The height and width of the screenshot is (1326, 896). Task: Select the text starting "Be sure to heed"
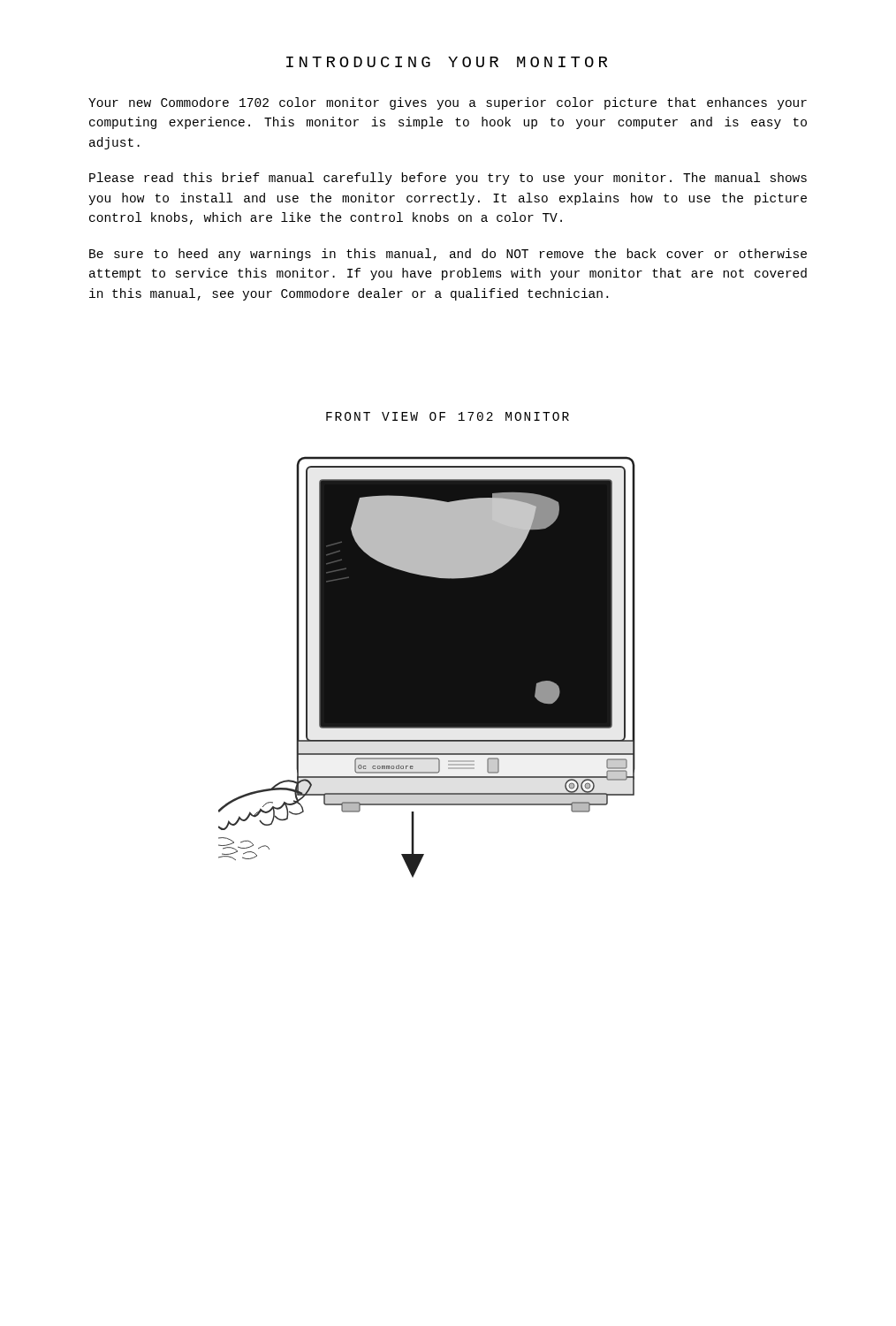448,274
